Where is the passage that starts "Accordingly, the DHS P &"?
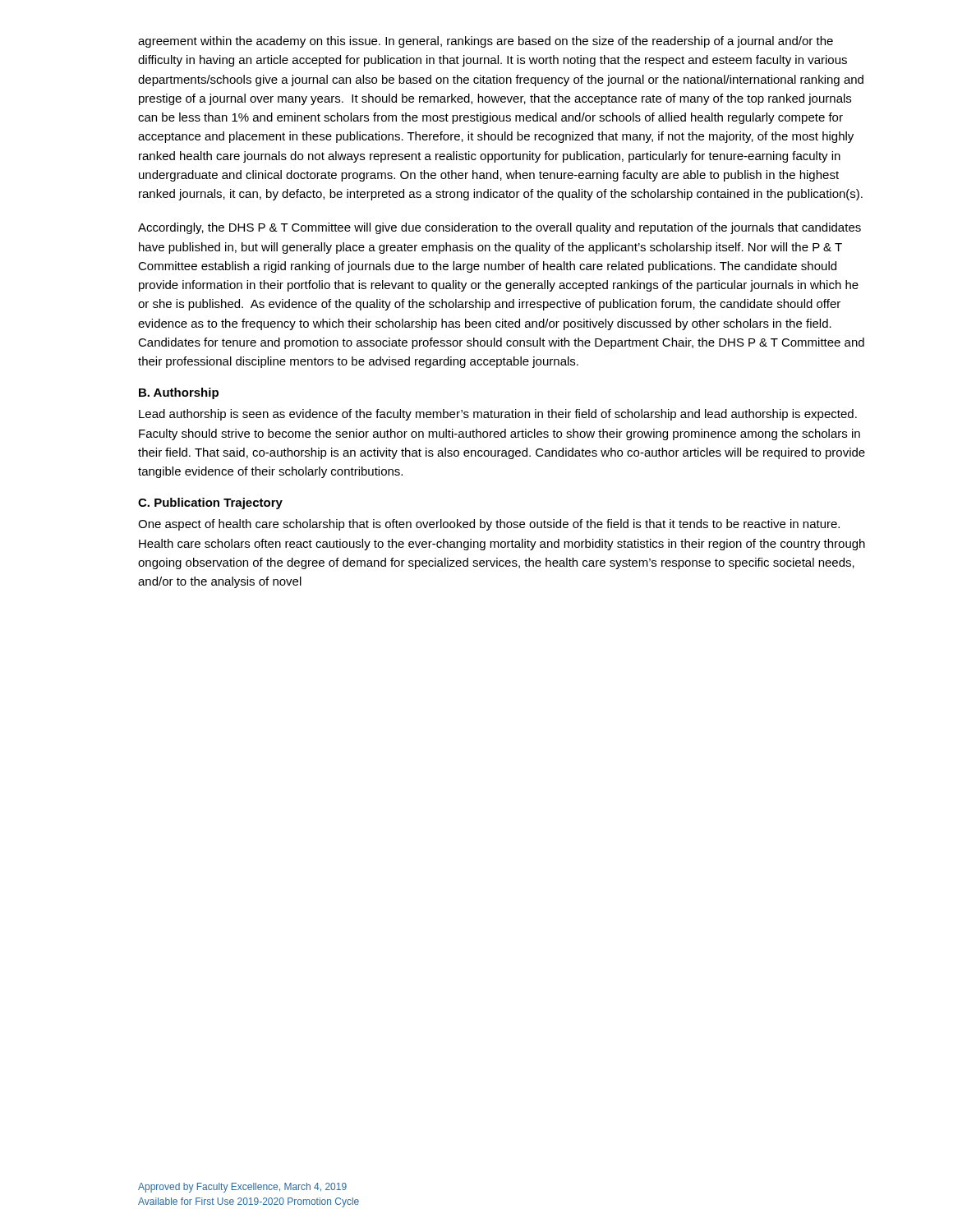 pyautogui.click(x=501, y=294)
